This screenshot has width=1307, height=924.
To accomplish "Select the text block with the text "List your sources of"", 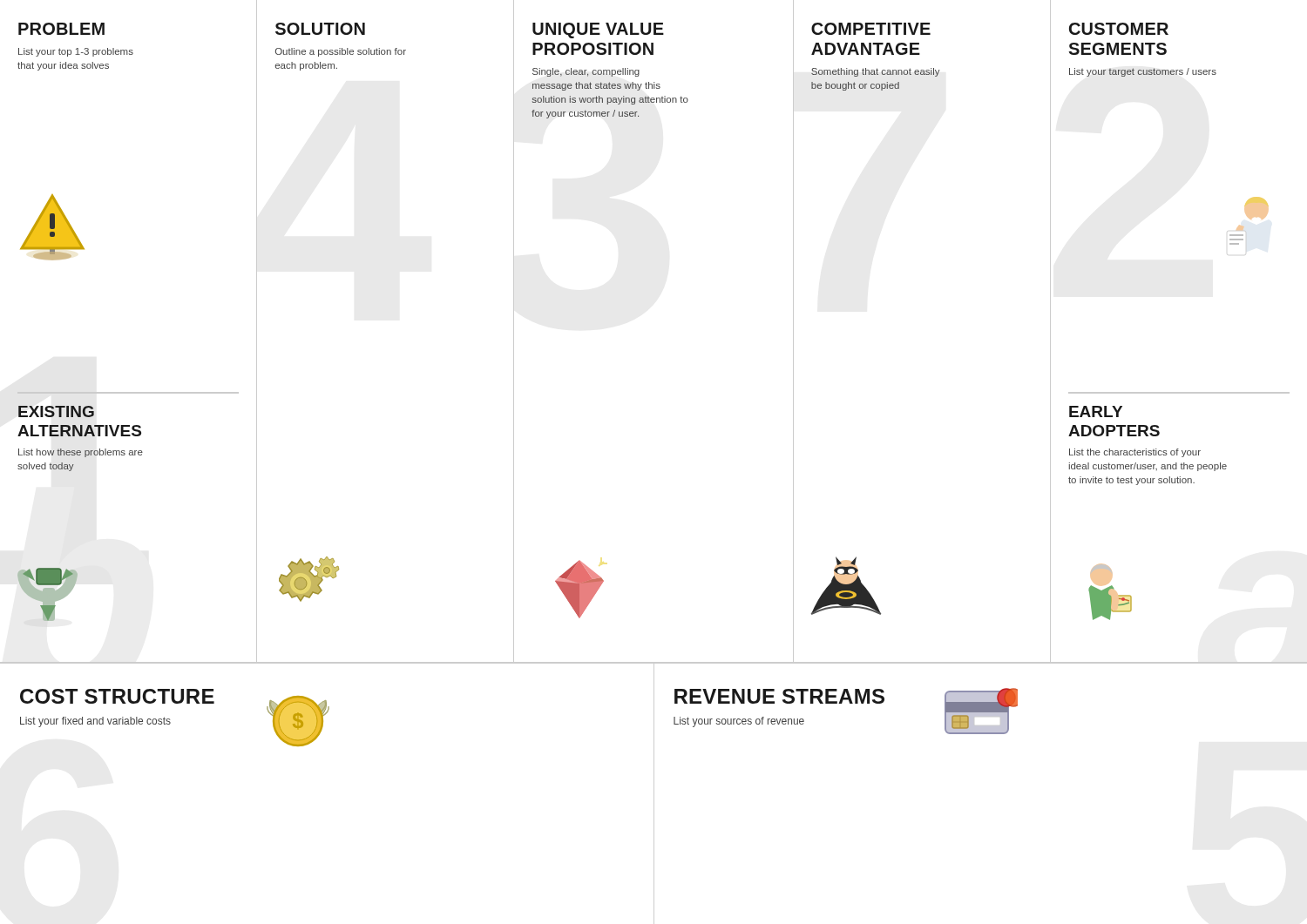I will pos(980,721).
